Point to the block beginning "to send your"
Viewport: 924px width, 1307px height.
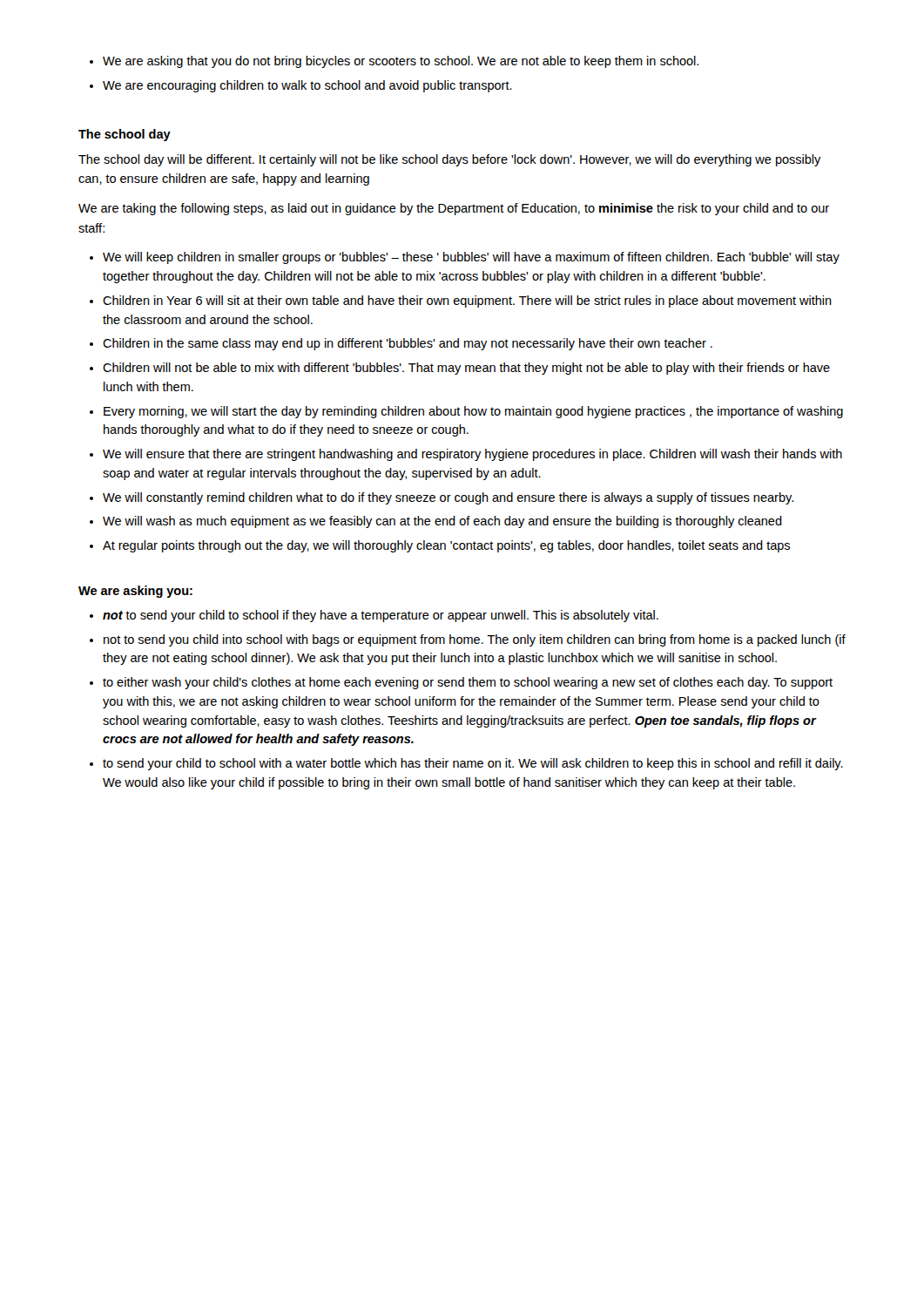473,773
